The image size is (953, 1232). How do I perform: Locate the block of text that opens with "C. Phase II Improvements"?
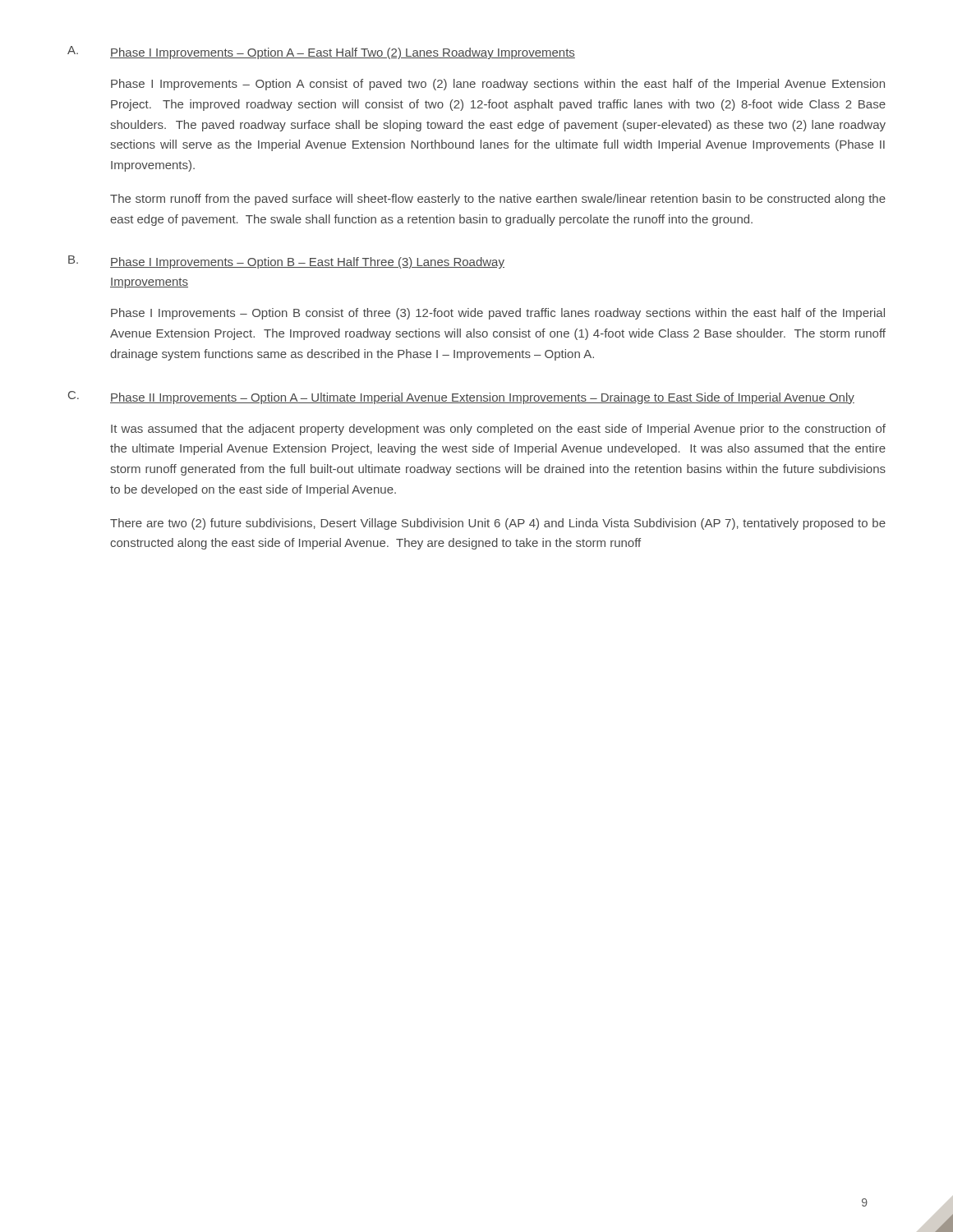click(x=476, y=397)
